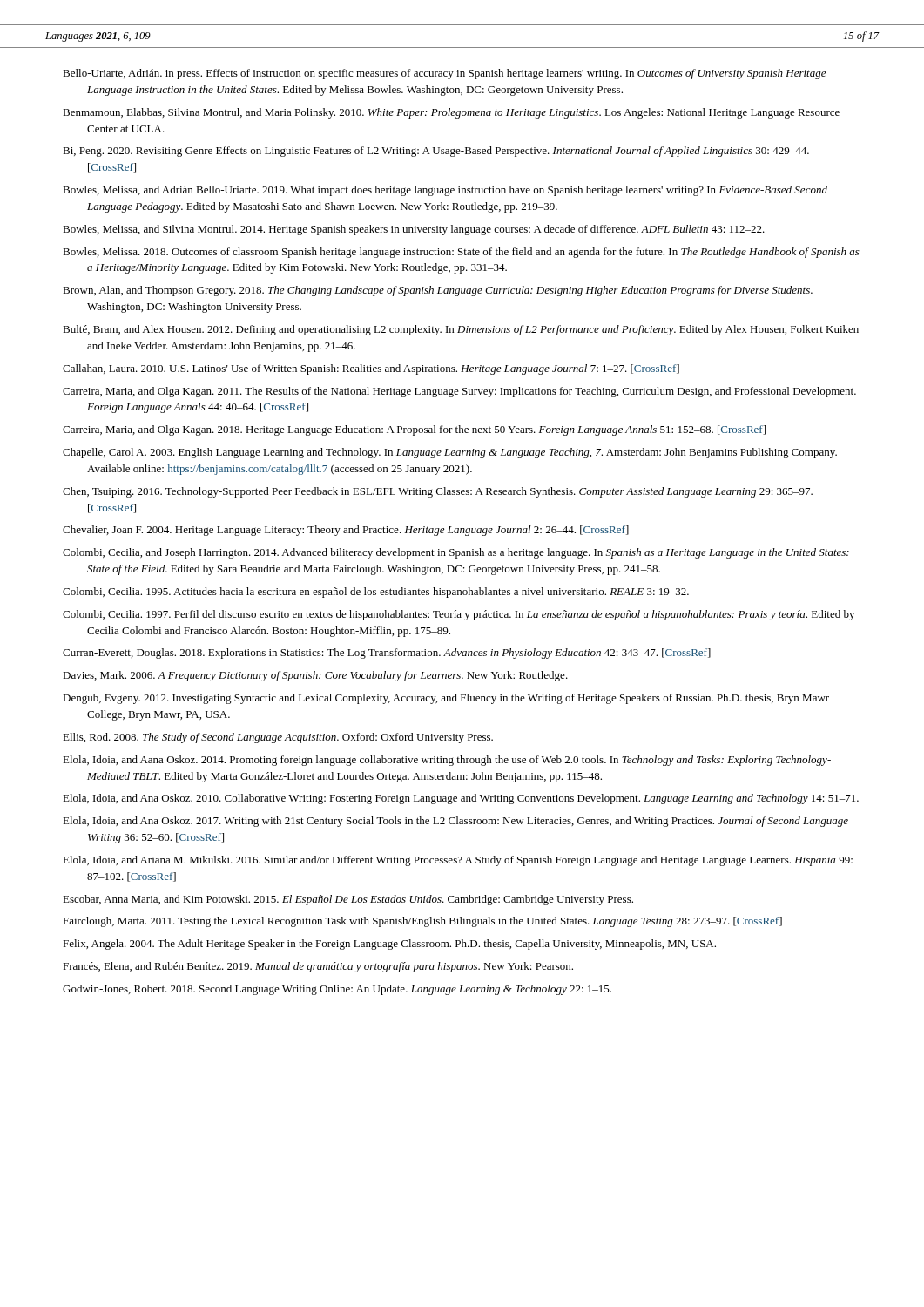Locate the list item that says "Bello-Uriarte, Adrián. in press. Effects"
Image resolution: width=924 pixels, height=1307 pixels.
click(444, 81)
